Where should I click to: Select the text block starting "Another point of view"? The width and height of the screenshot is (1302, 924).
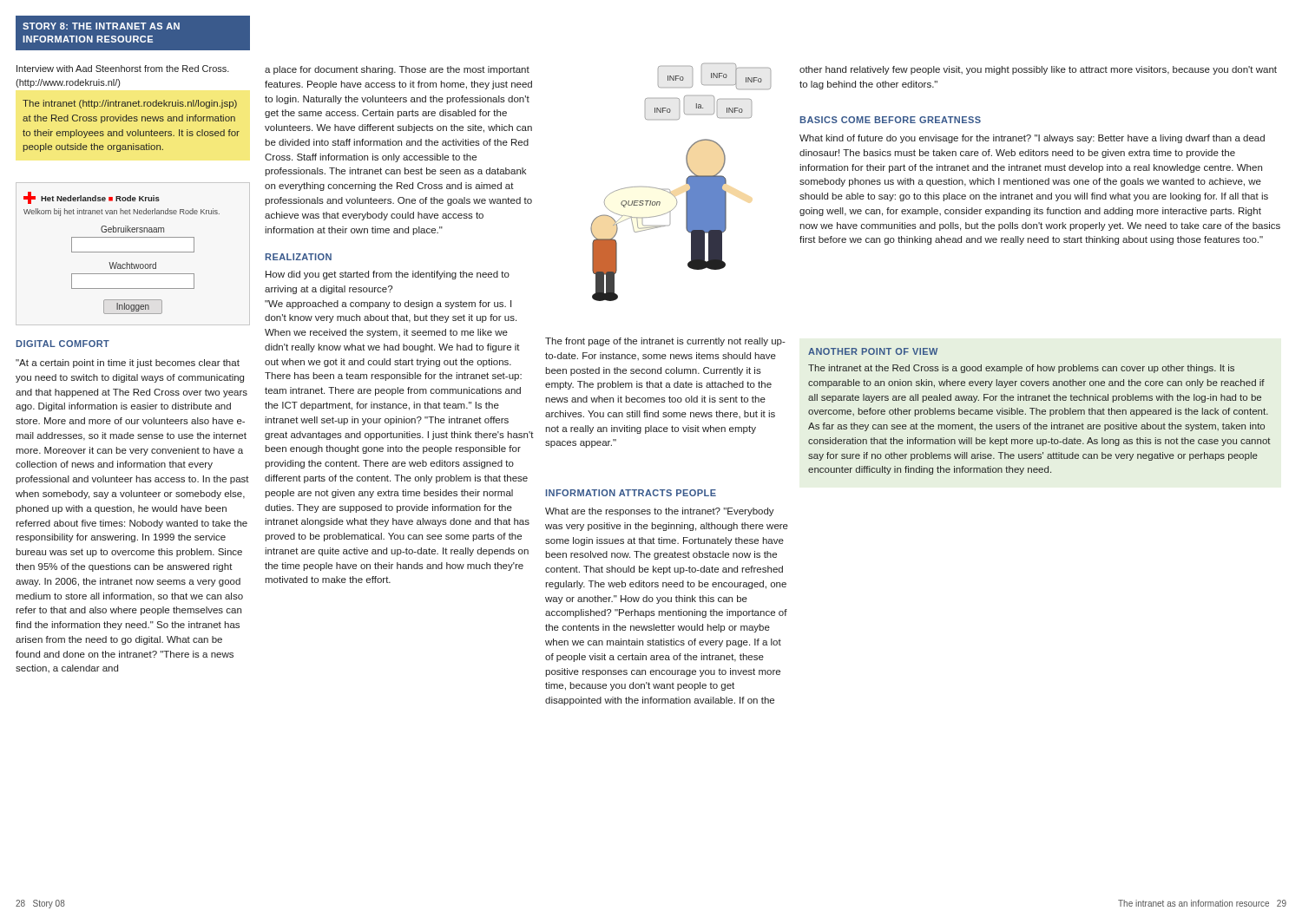tap(873, 351)
